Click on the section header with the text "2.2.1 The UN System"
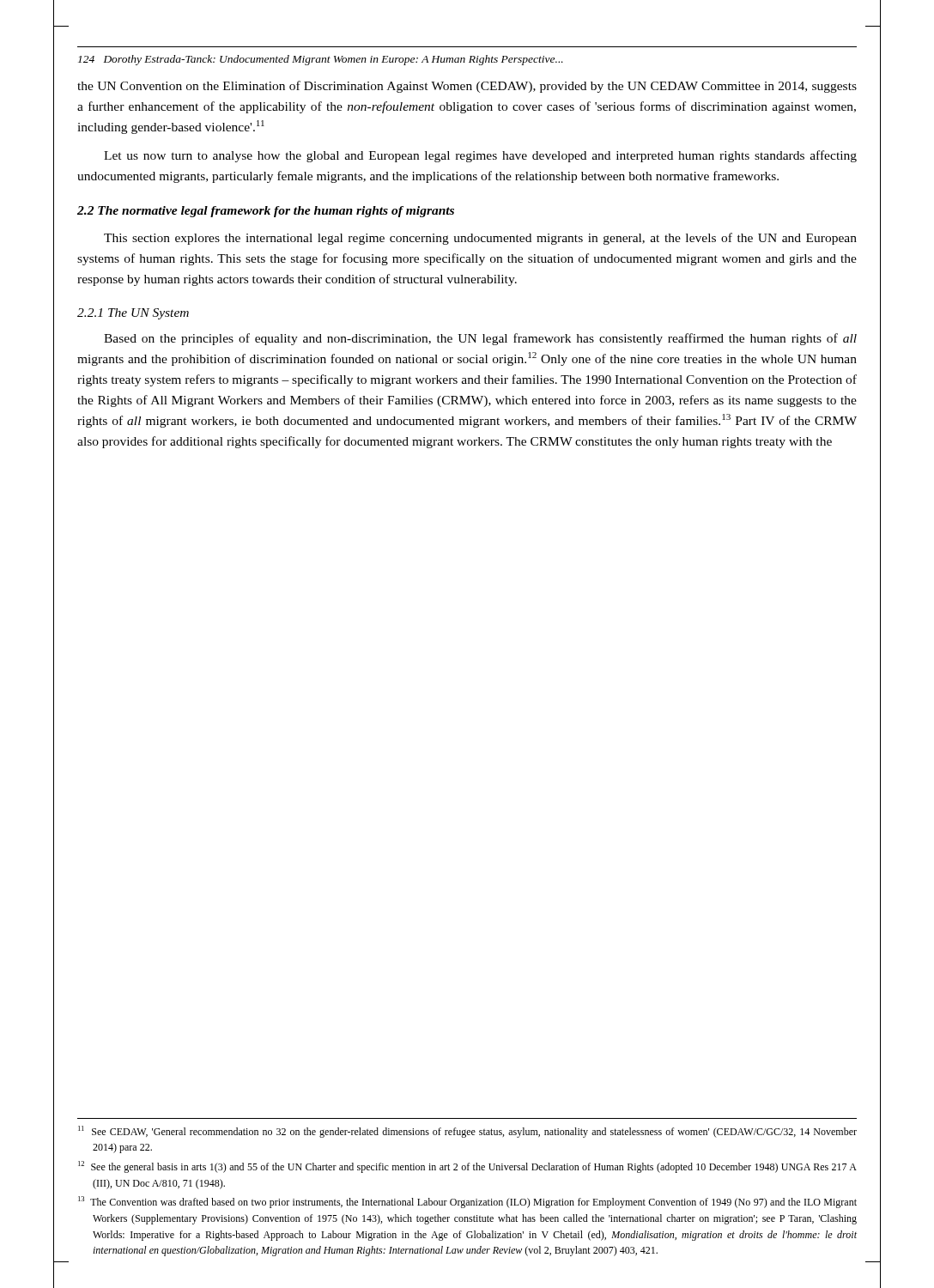 (x=133, y=314)
